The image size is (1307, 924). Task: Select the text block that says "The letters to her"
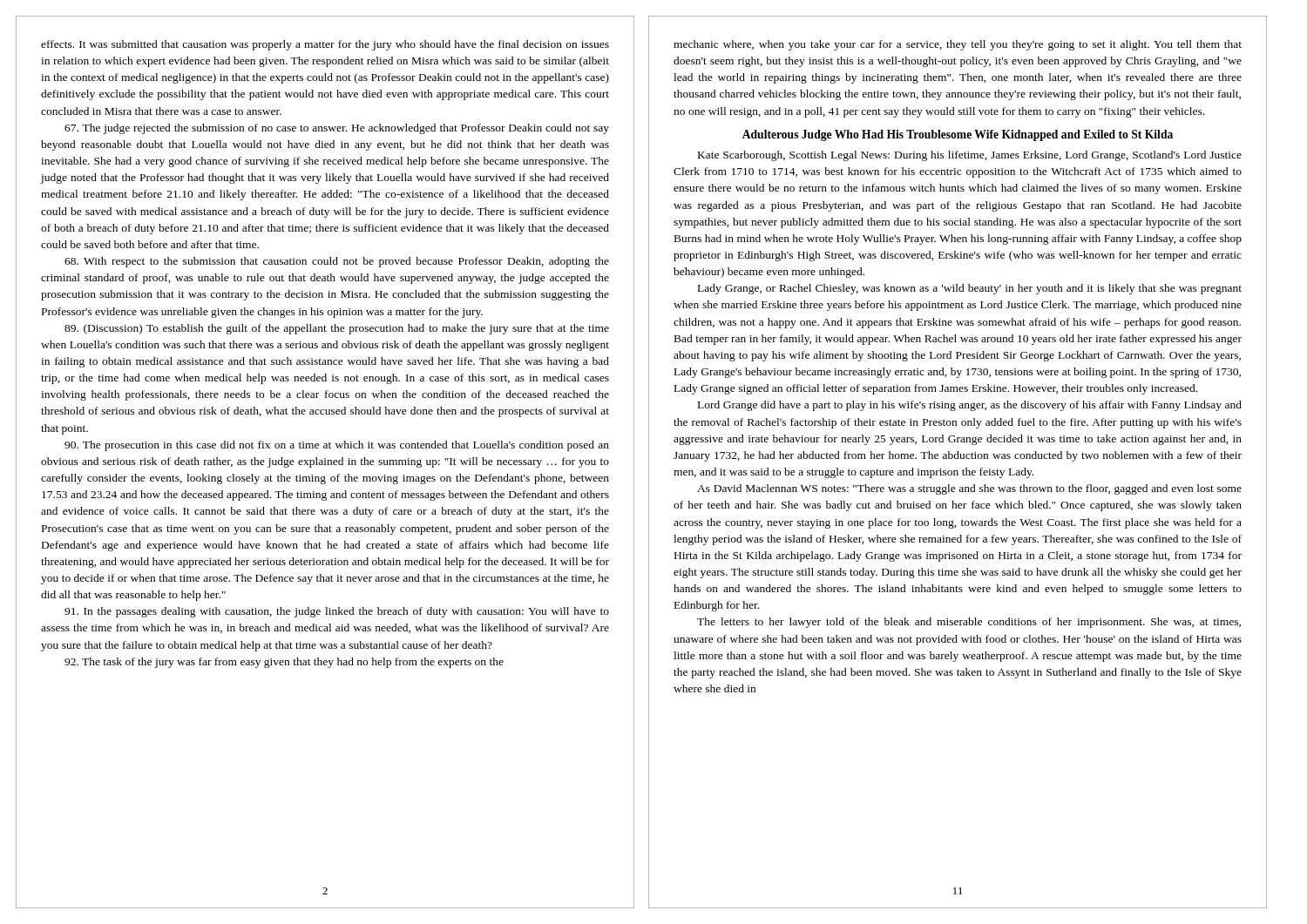tap(958, 655)
